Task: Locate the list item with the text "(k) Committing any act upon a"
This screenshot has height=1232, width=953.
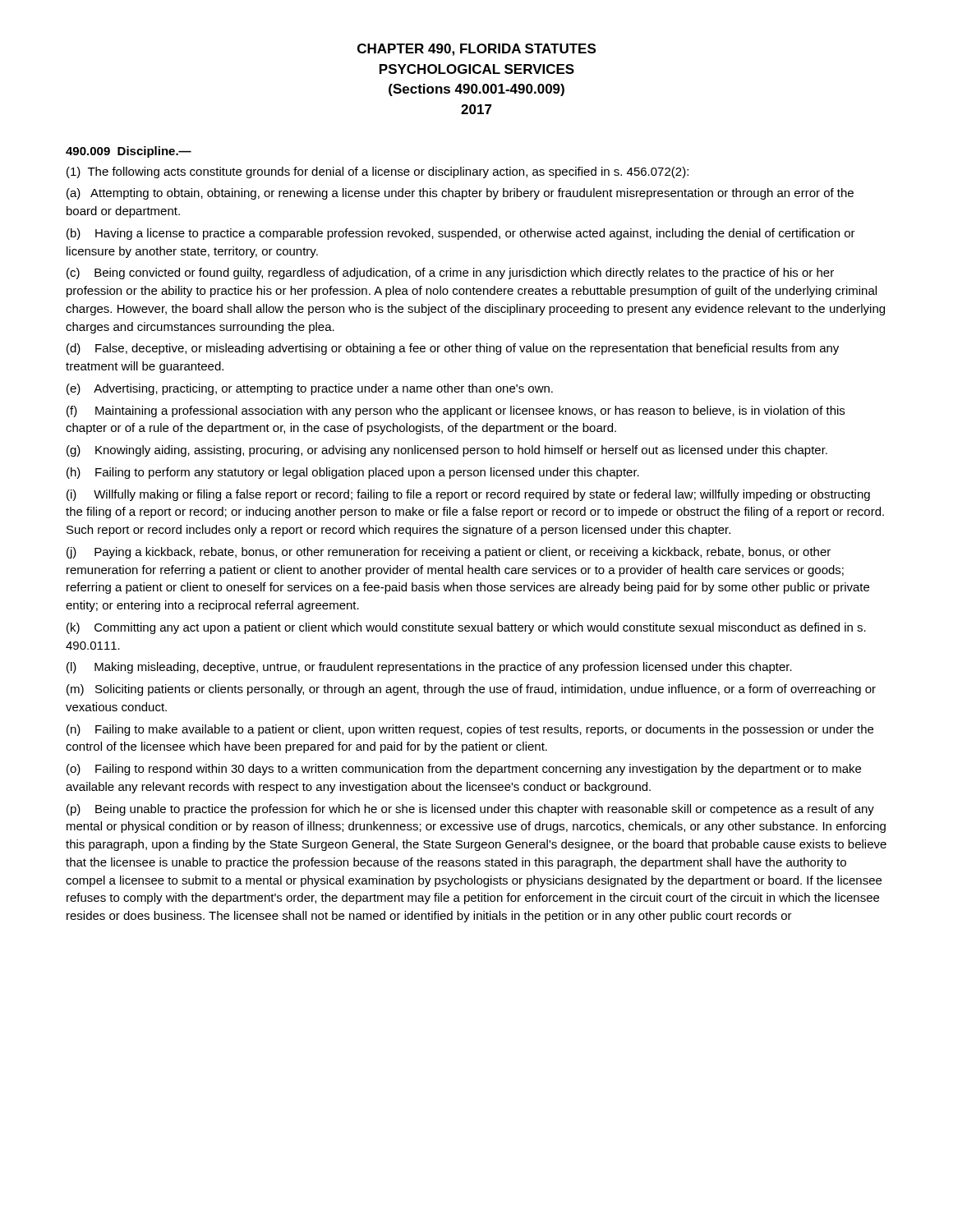Action: 466,636
